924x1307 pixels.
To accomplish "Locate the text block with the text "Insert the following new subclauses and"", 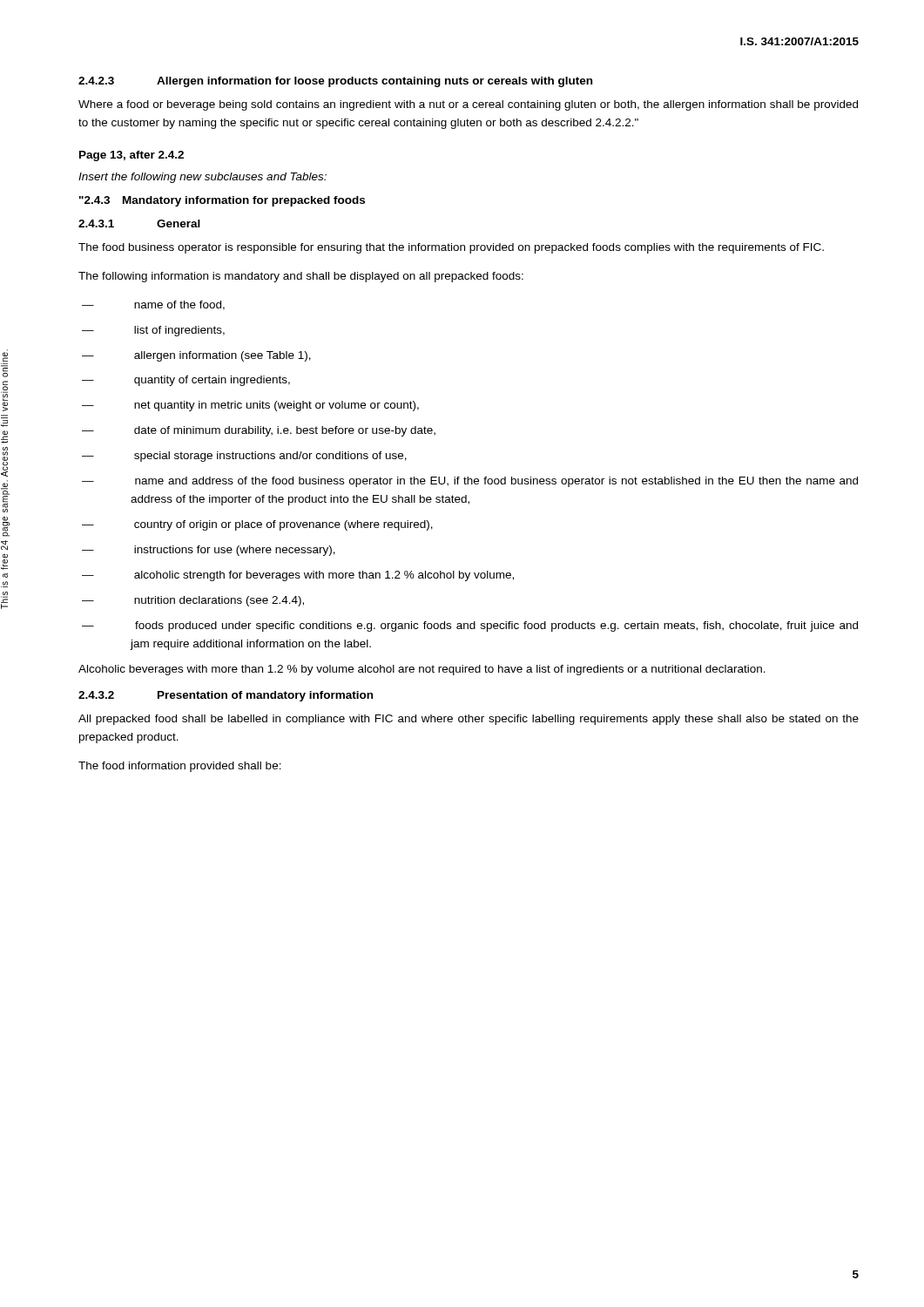I will click(203, 176).
